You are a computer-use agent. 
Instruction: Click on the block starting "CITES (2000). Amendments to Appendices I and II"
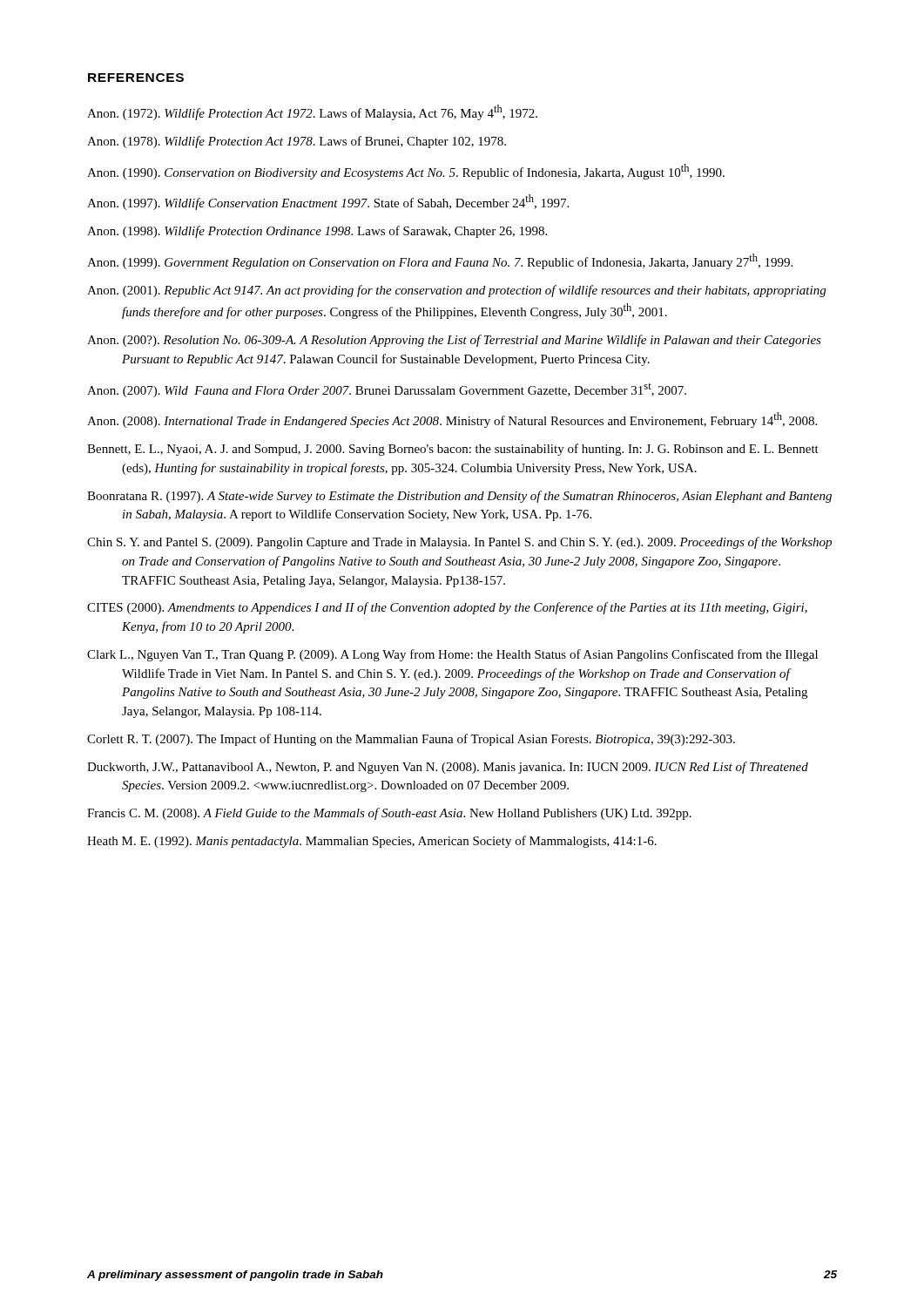pos(447,617)
